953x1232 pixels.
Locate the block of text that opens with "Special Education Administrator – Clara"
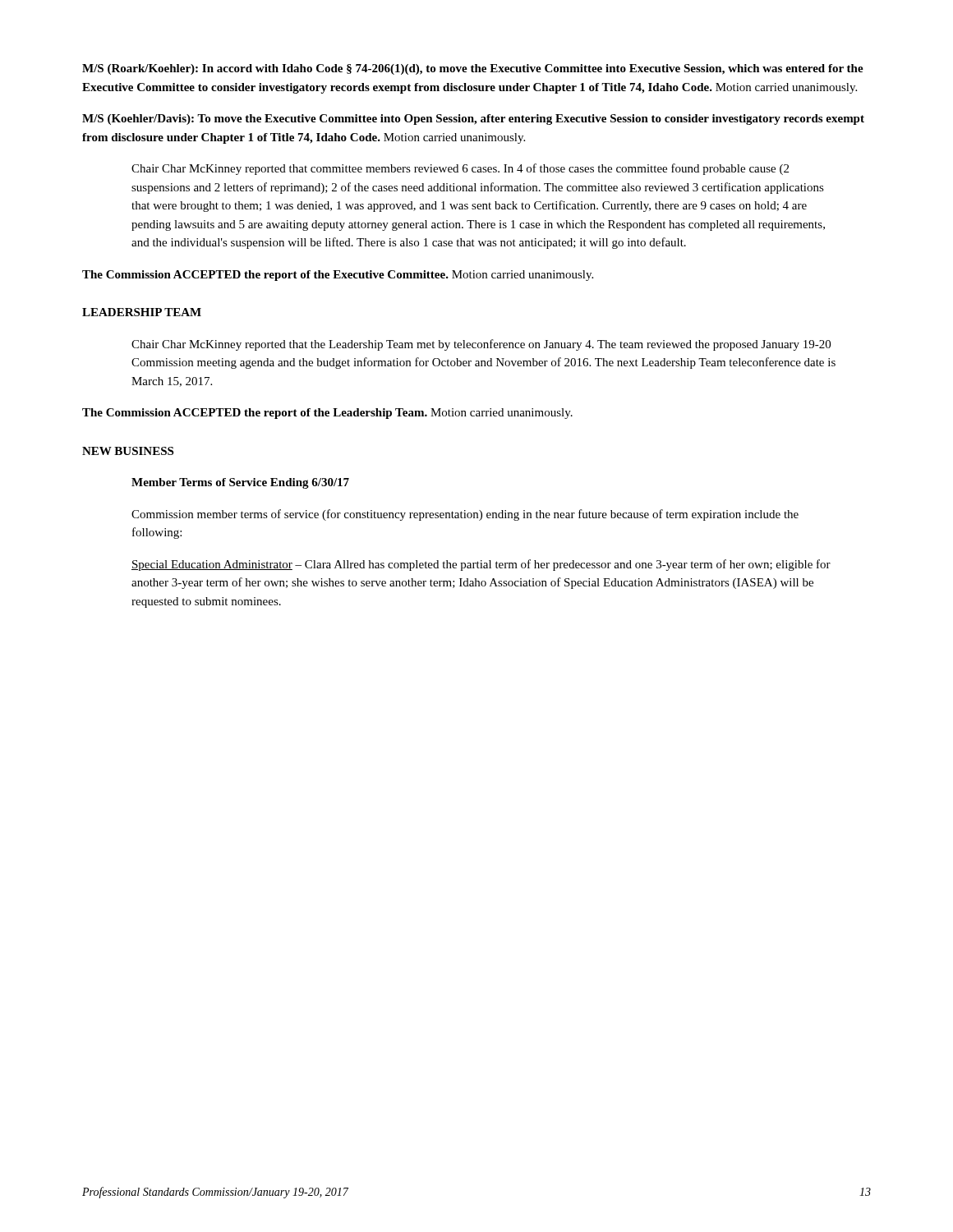pyautogui.click(x=485, y=582)
